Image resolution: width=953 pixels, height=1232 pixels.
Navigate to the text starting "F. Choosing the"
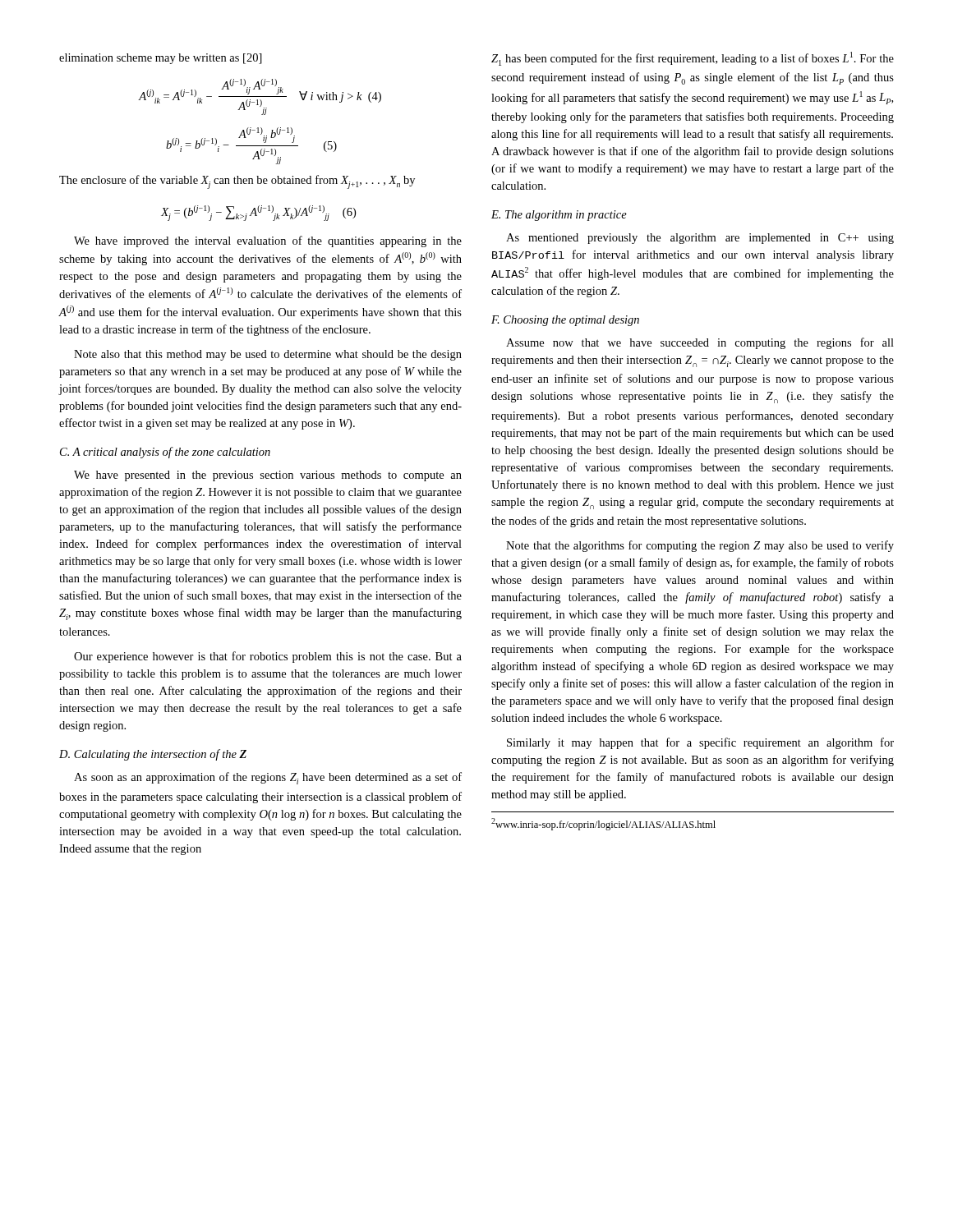click(565, 321)
